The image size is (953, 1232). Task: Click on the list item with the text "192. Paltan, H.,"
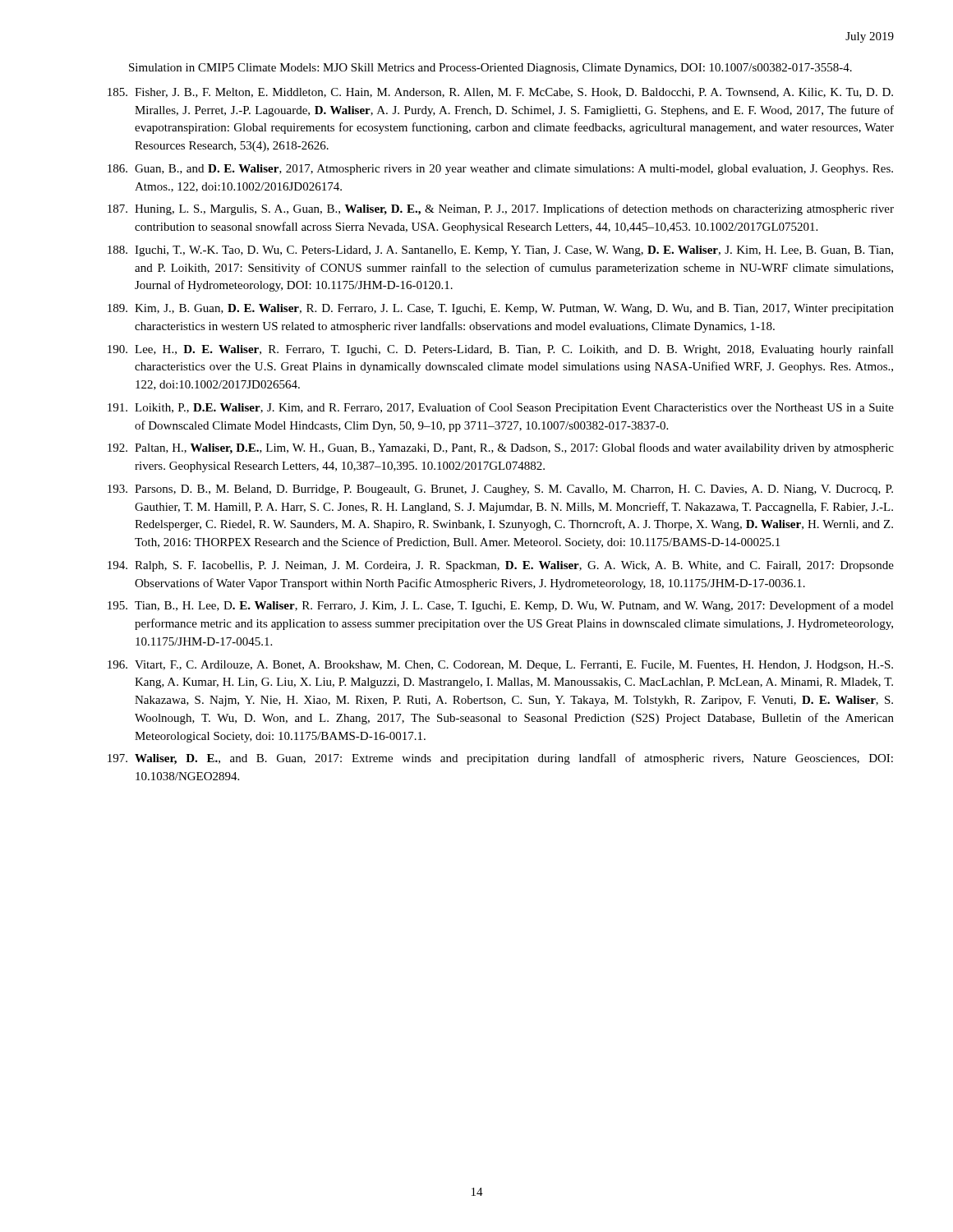[x=491, y=457]
